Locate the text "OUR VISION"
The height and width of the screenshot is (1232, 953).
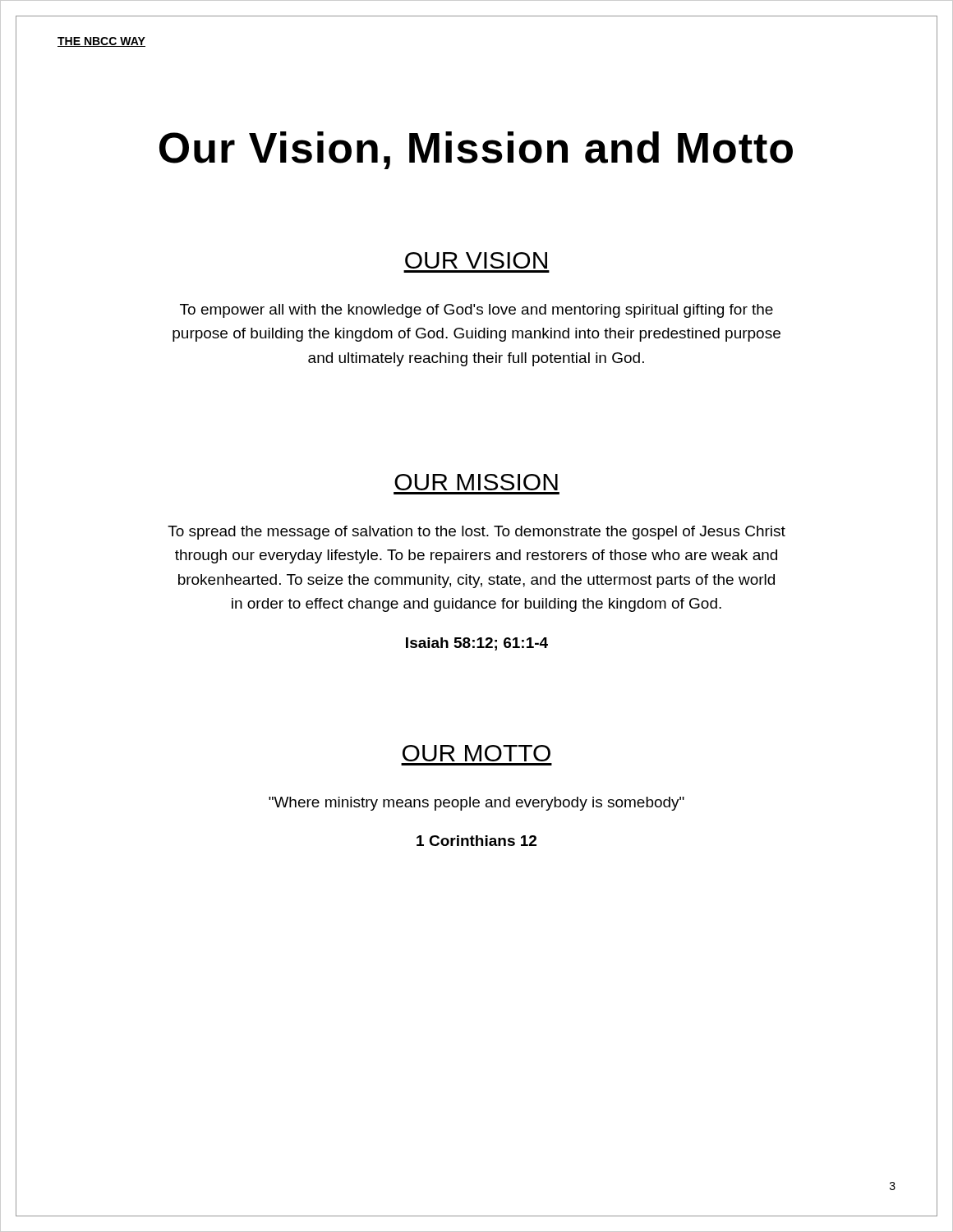[x=476, y=260]
